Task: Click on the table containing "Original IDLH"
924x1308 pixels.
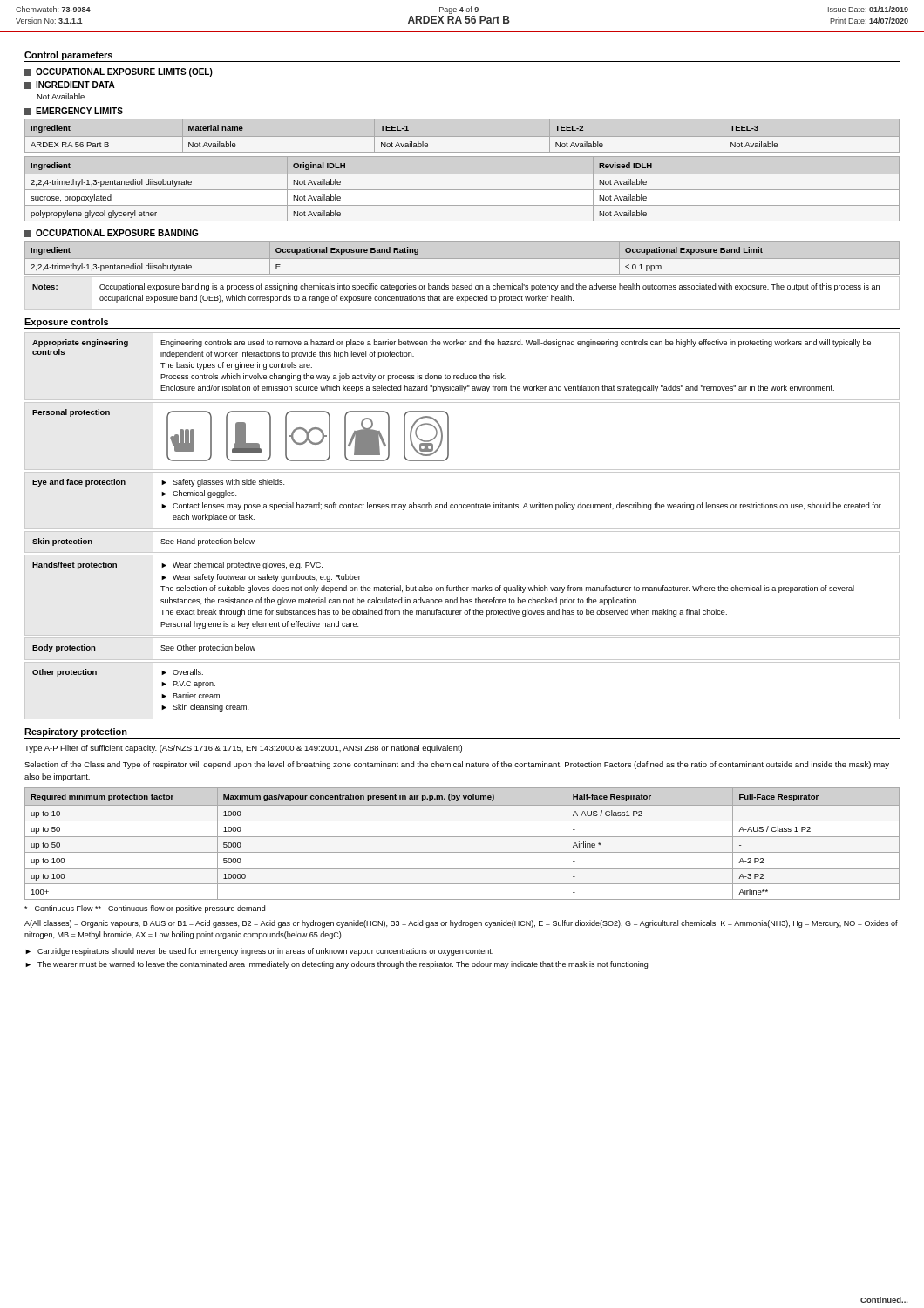Action: tap(462, 189)
